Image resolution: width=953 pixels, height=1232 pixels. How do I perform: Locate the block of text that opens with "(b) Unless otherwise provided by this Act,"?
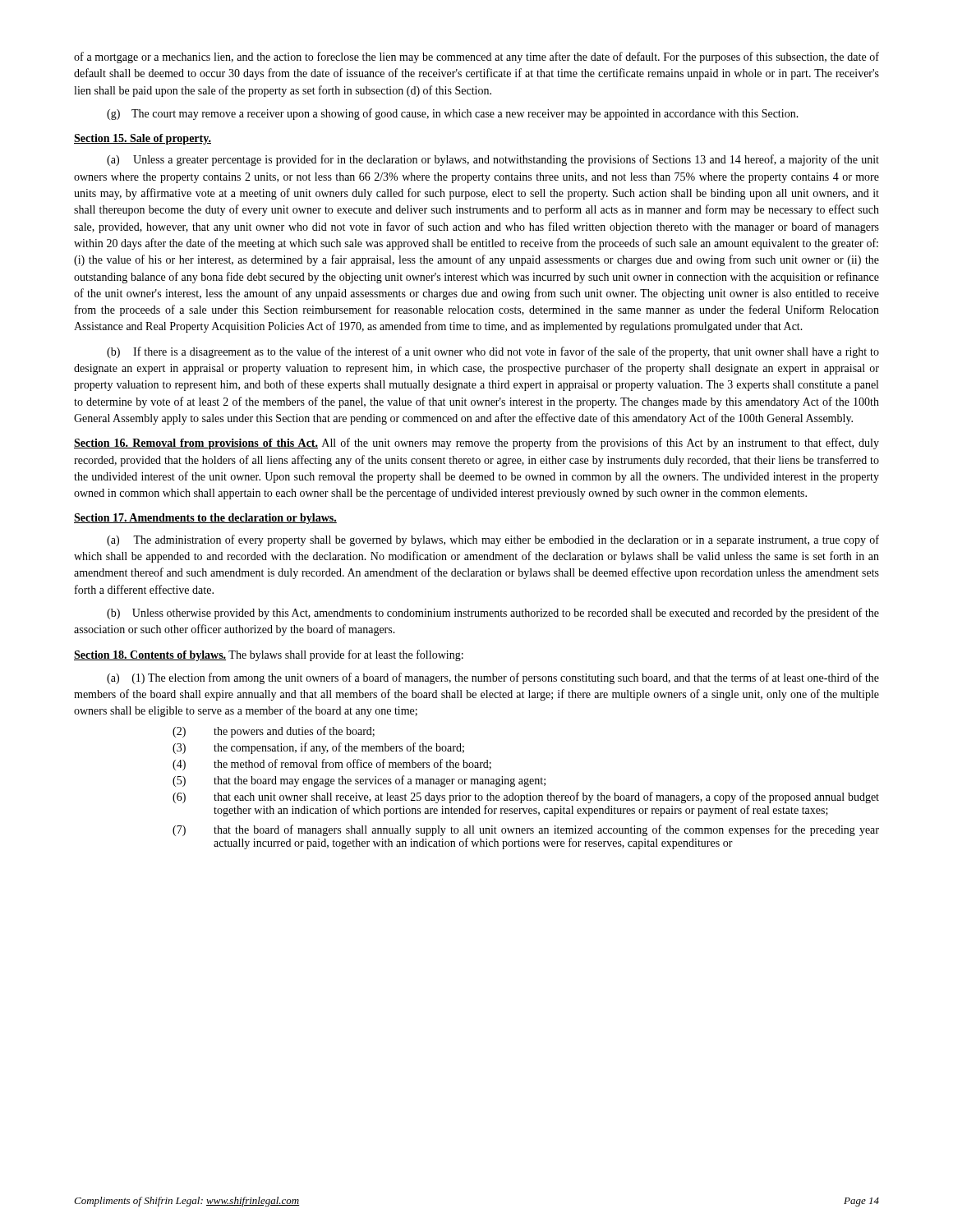click(476, 622)
